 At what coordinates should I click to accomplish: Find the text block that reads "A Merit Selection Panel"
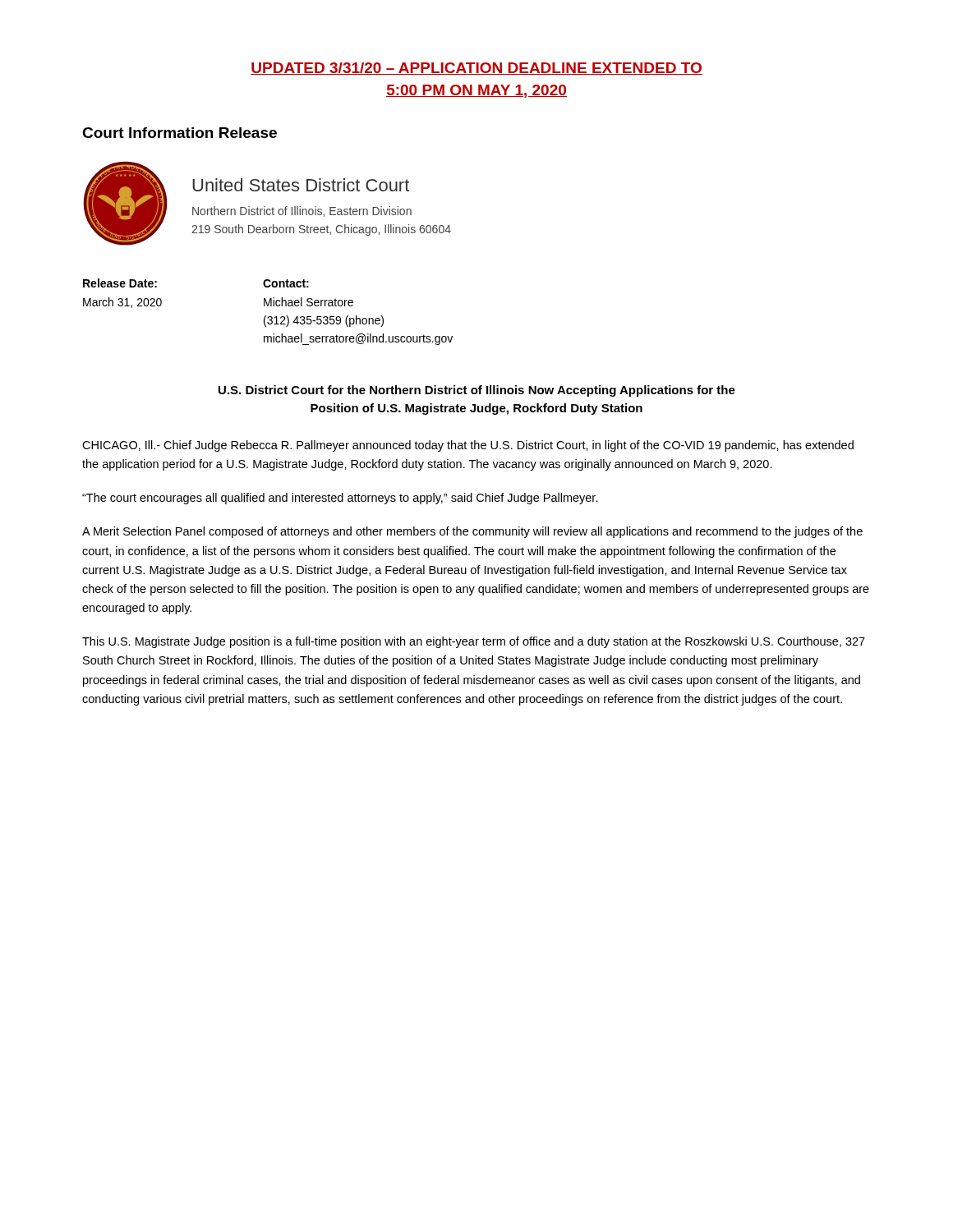[476, 570]
